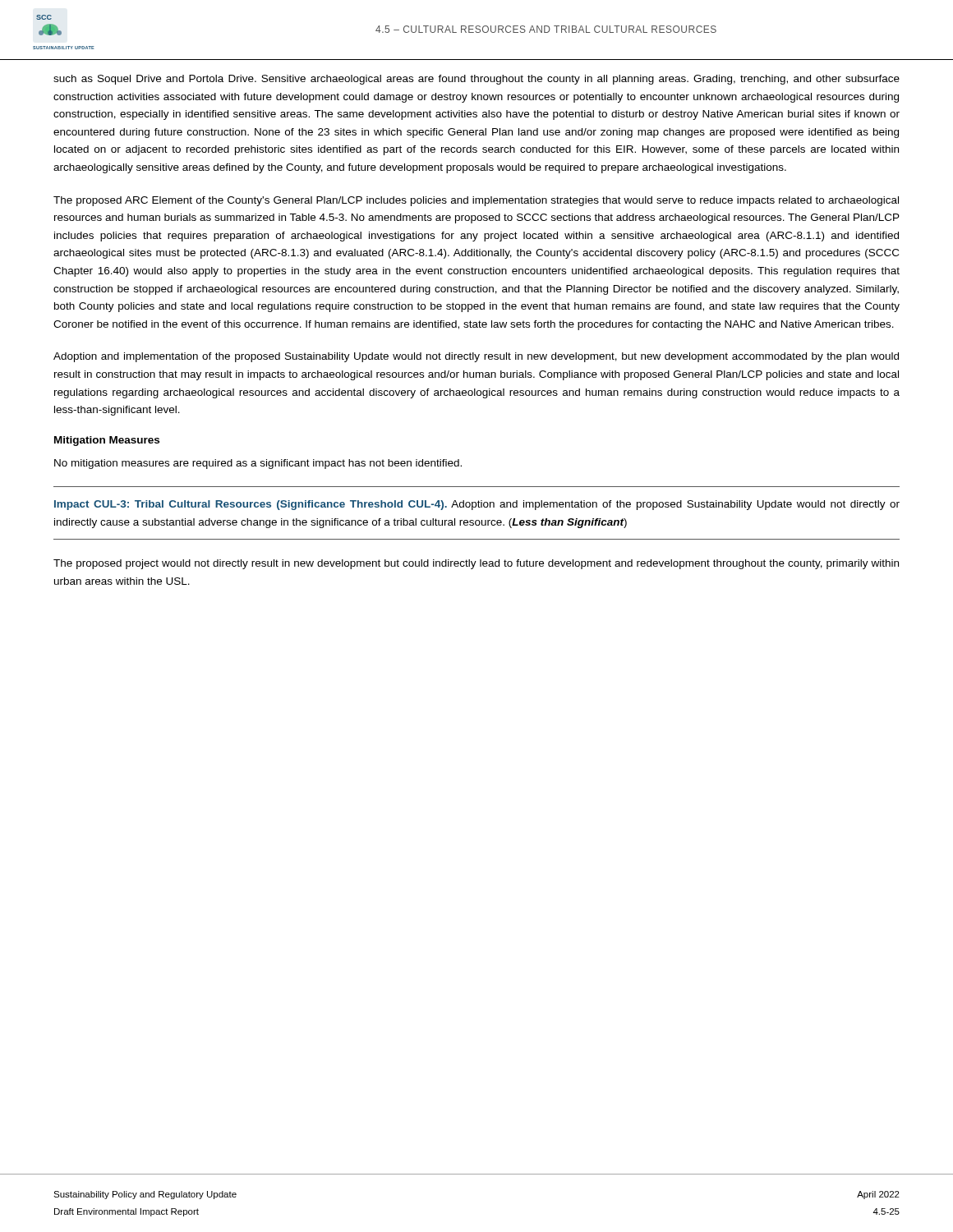953x1232 pixels.
Task: Find the element starting "Impact CUL-3: Tribal"
Action: (x=476, y=513)
